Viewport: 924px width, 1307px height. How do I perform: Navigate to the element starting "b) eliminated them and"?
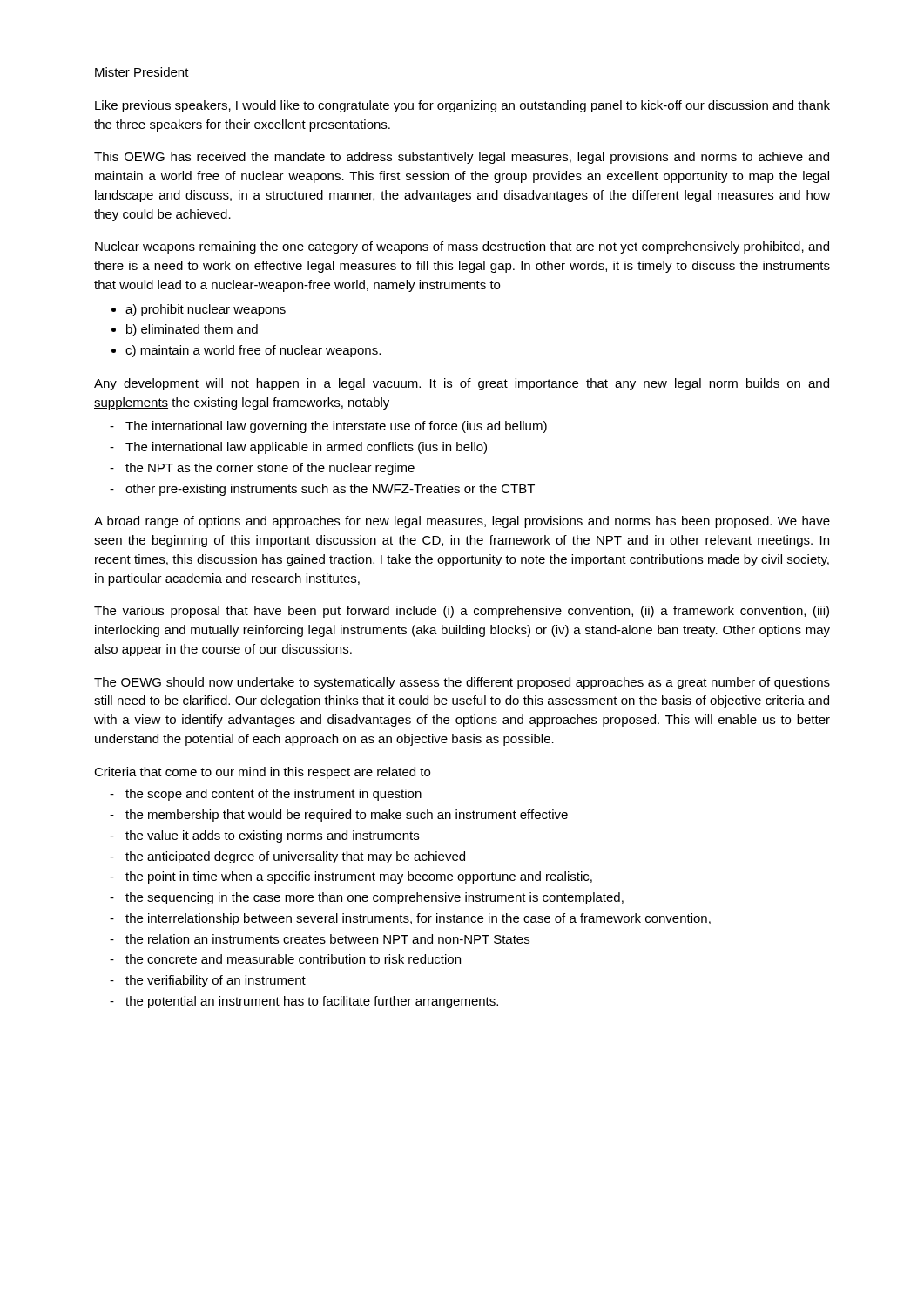pyautogui.click(x=192, y=329)
